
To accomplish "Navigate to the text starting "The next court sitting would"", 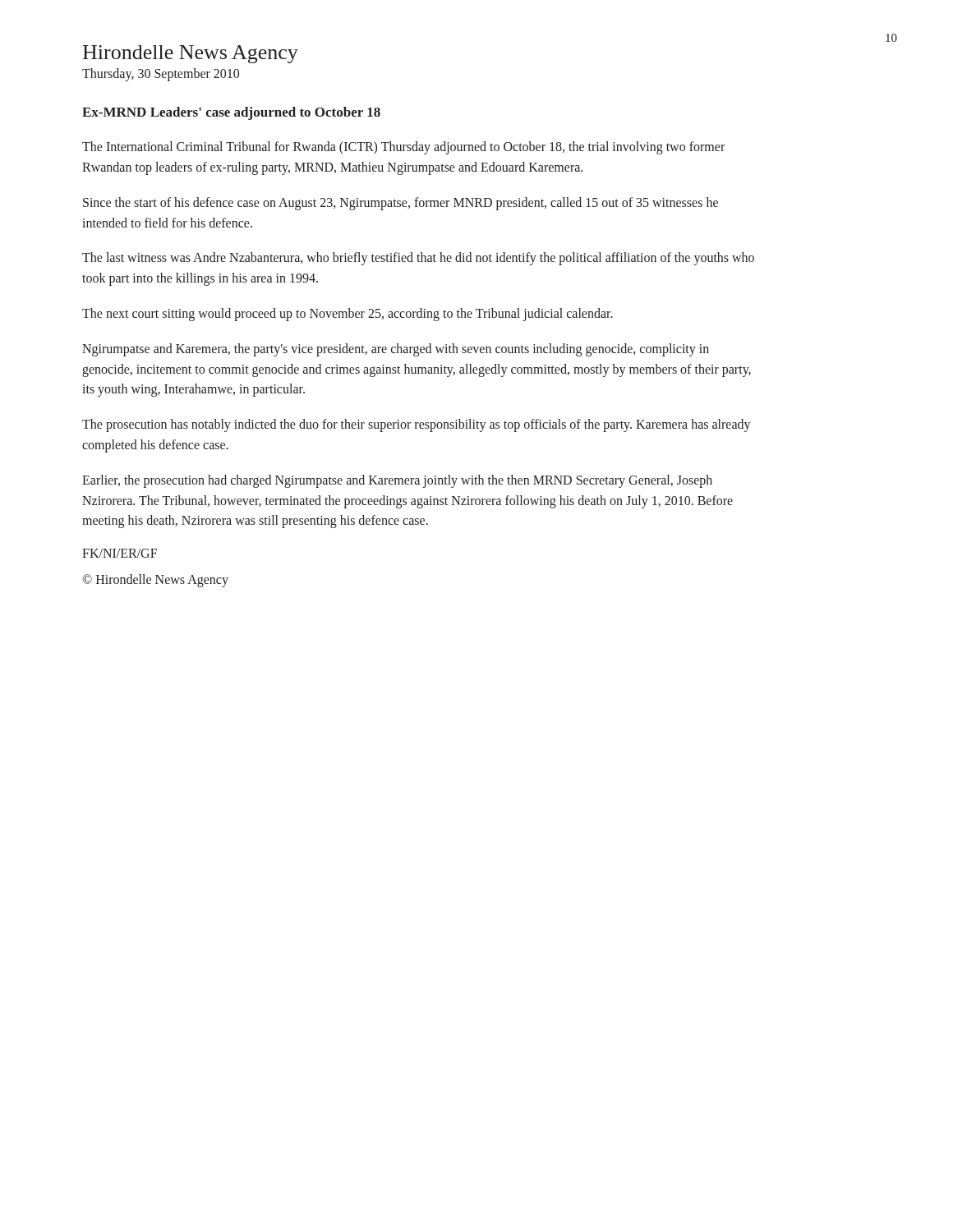I will (x=348, y=313).
